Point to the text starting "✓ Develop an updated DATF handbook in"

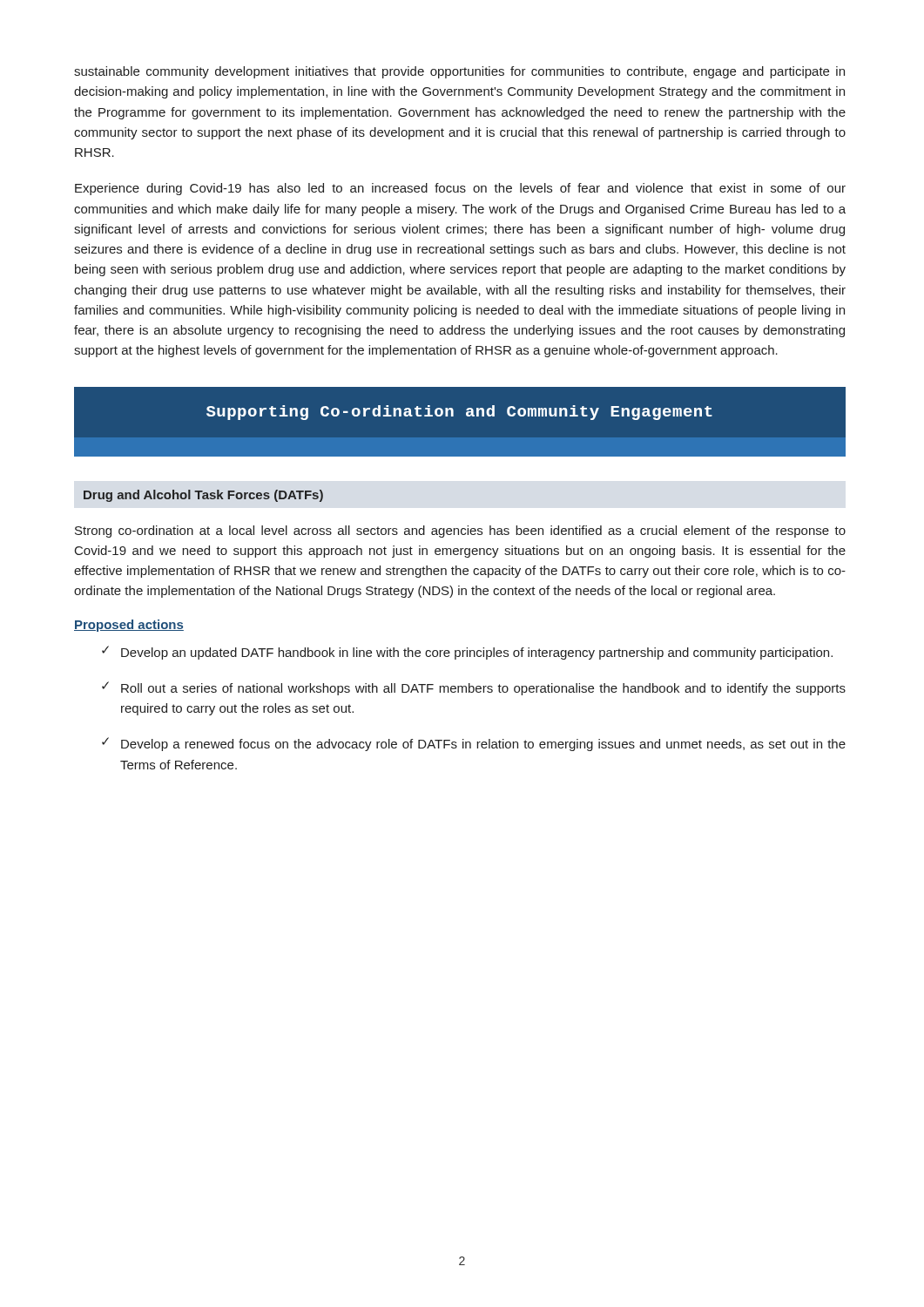[x=473, y=652]
